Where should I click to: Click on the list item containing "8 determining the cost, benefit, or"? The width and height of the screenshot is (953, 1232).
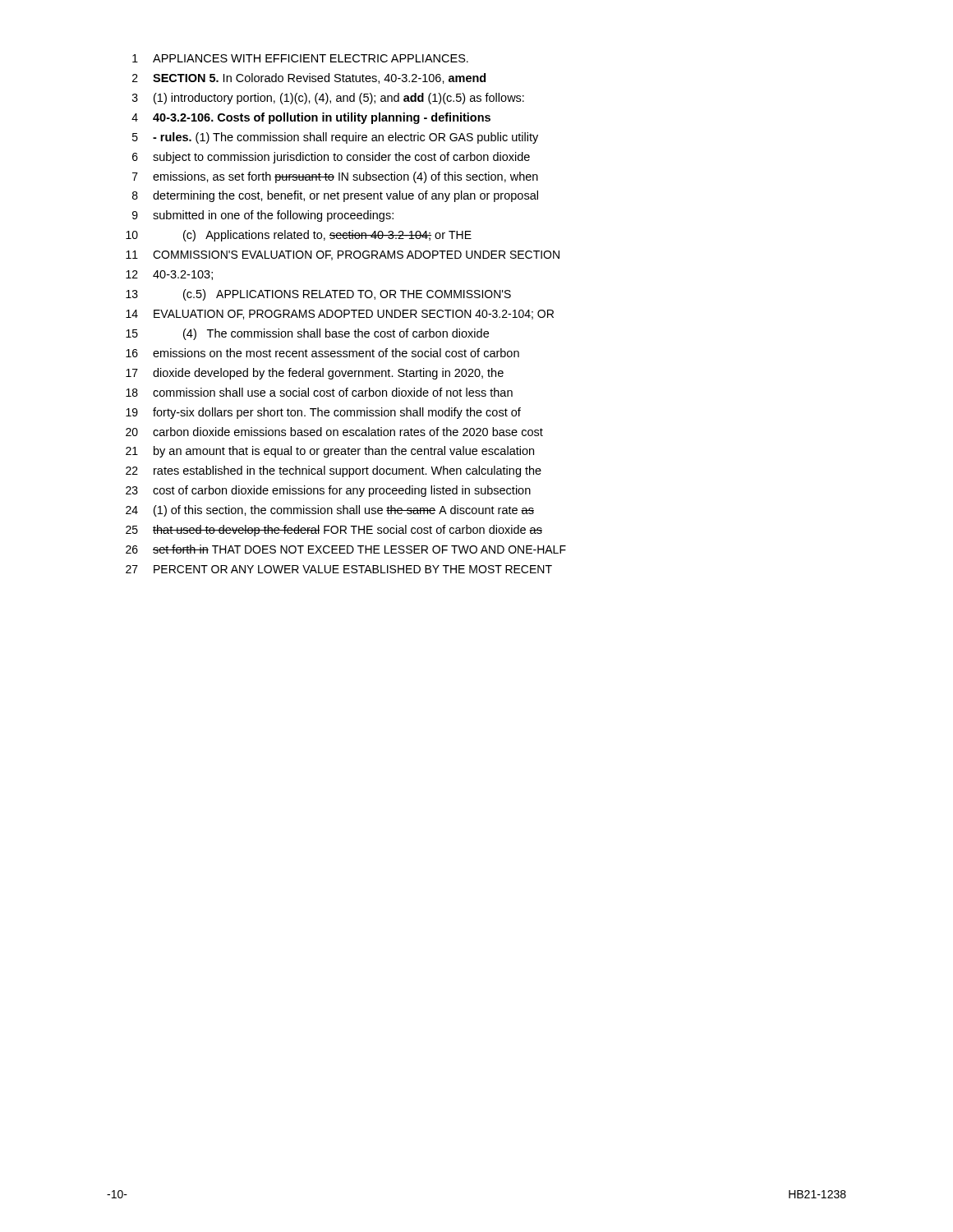(x=476, y=197)
